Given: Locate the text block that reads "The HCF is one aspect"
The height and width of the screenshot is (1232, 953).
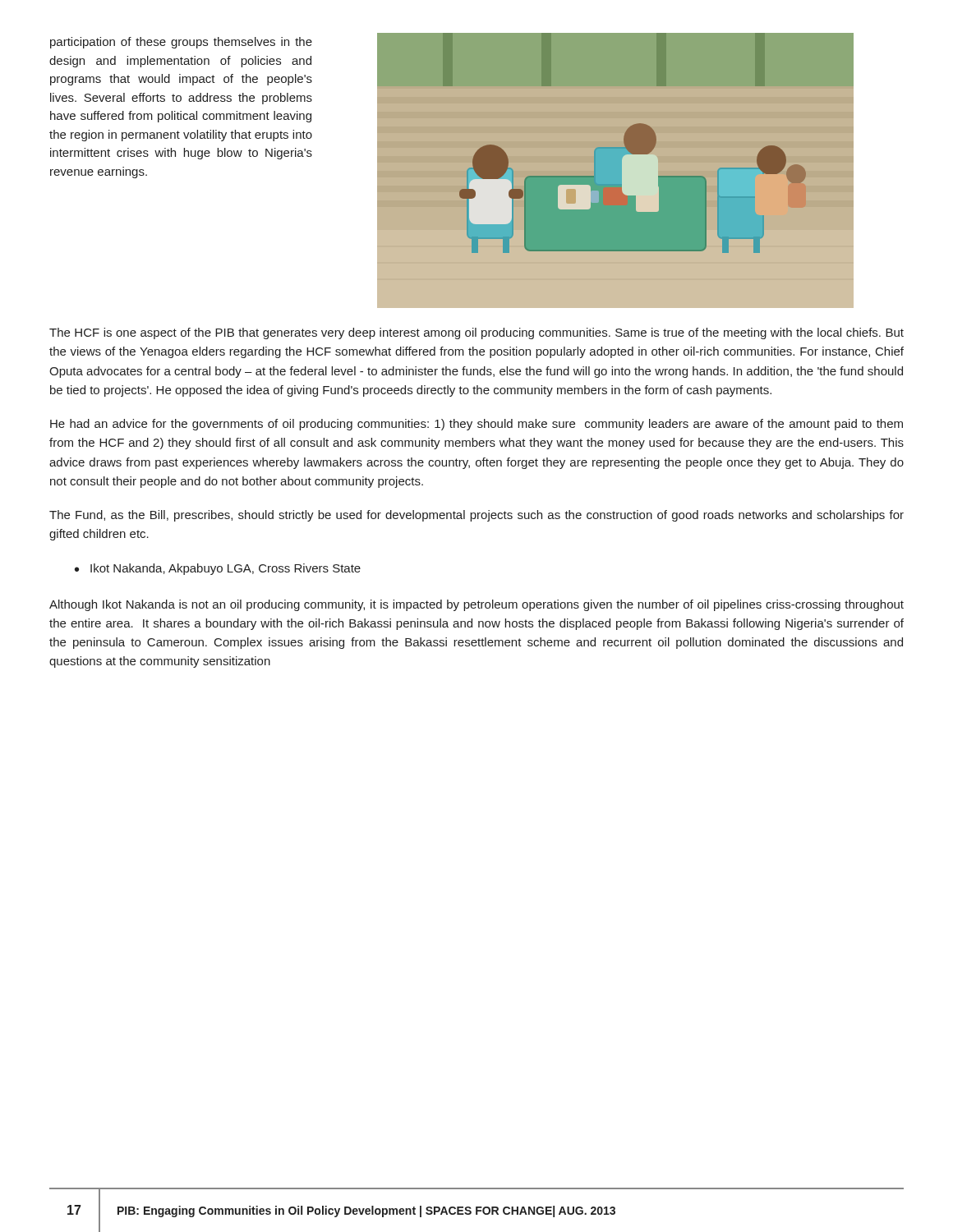Looking at the screenshot, I should click(x=476, y=361).
